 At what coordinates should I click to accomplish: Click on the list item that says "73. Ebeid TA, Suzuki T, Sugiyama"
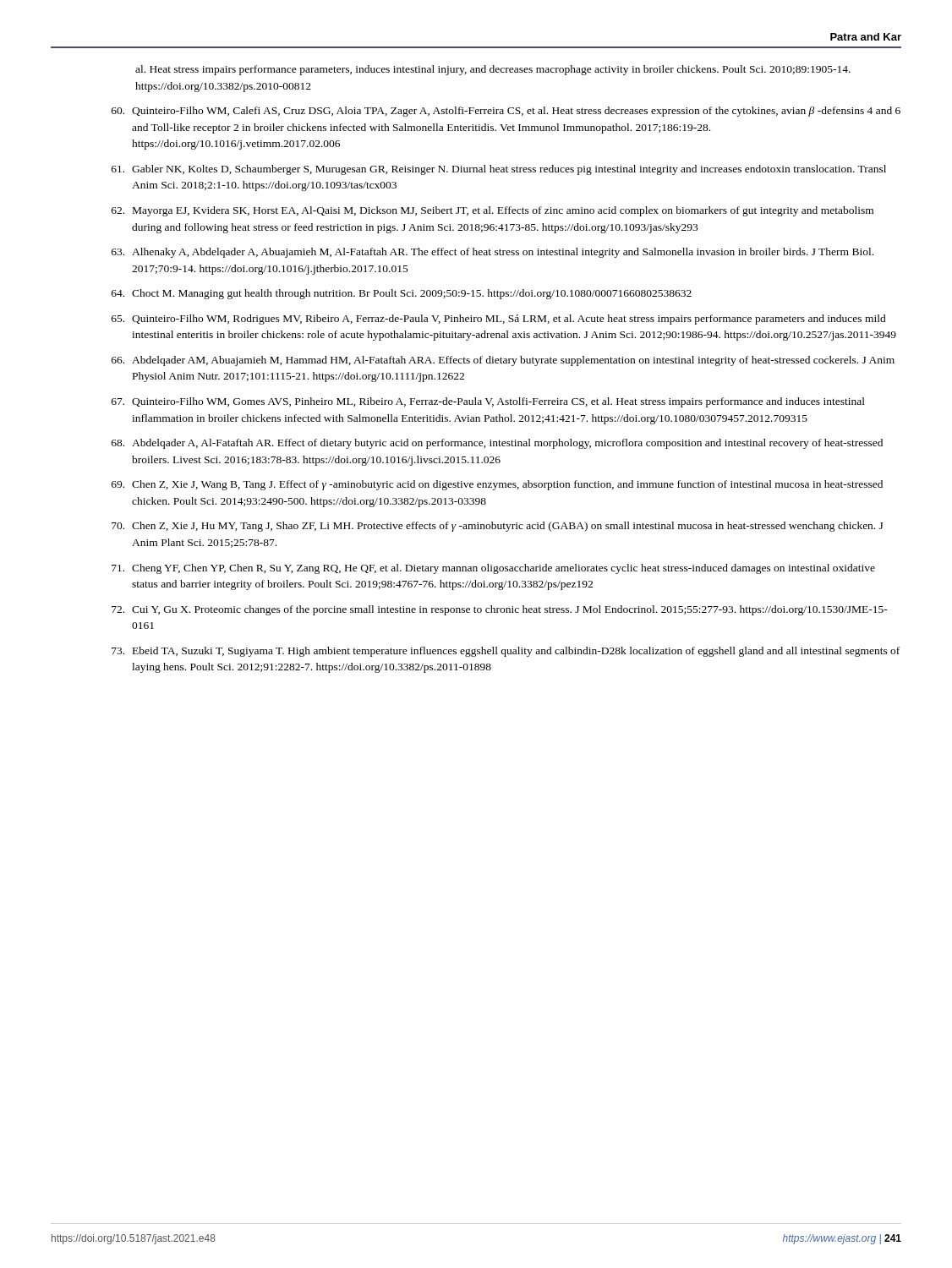pyautogui.click(x=497, y=659)
